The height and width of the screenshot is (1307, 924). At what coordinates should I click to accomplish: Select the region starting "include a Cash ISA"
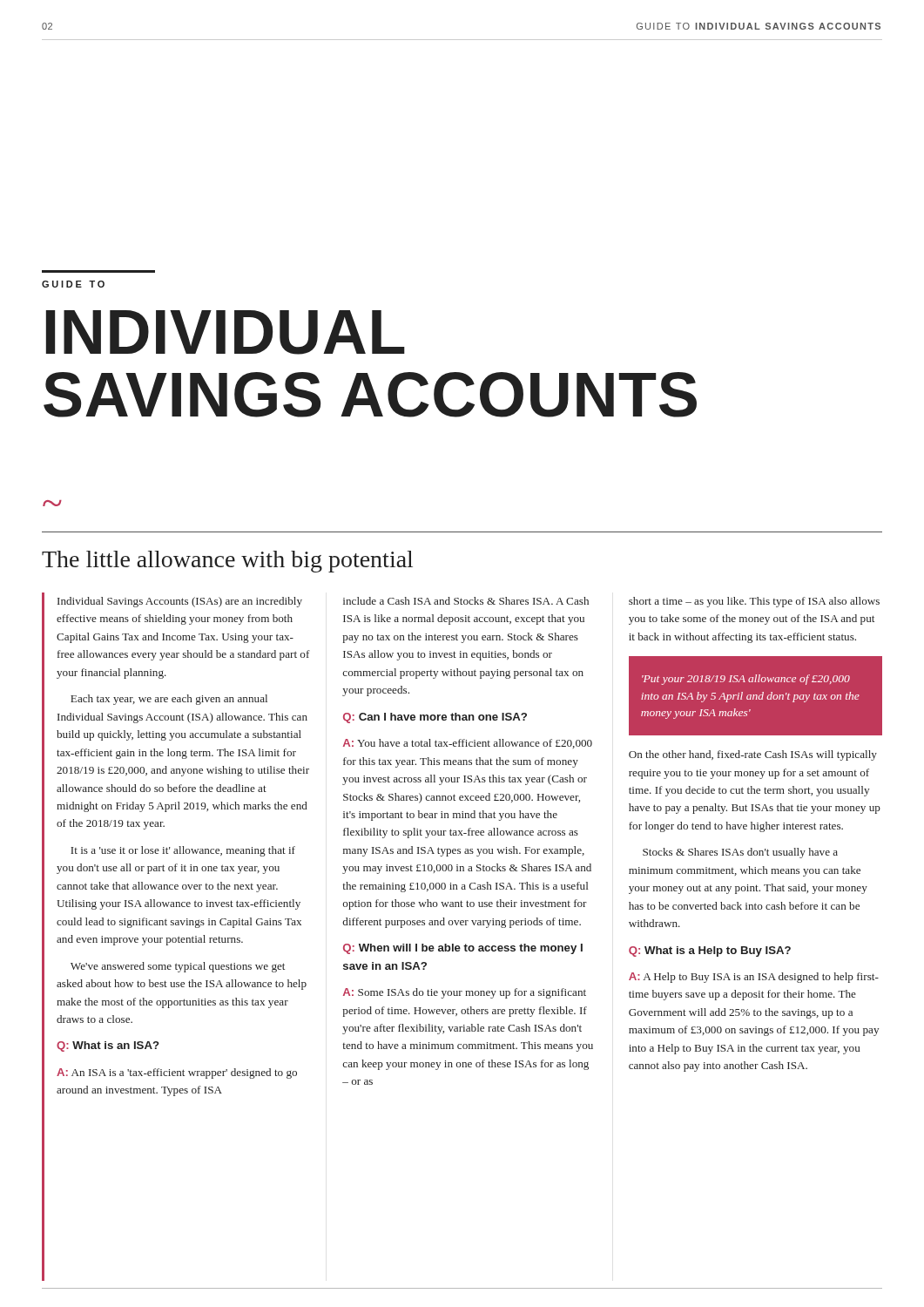tap(469, 842)
